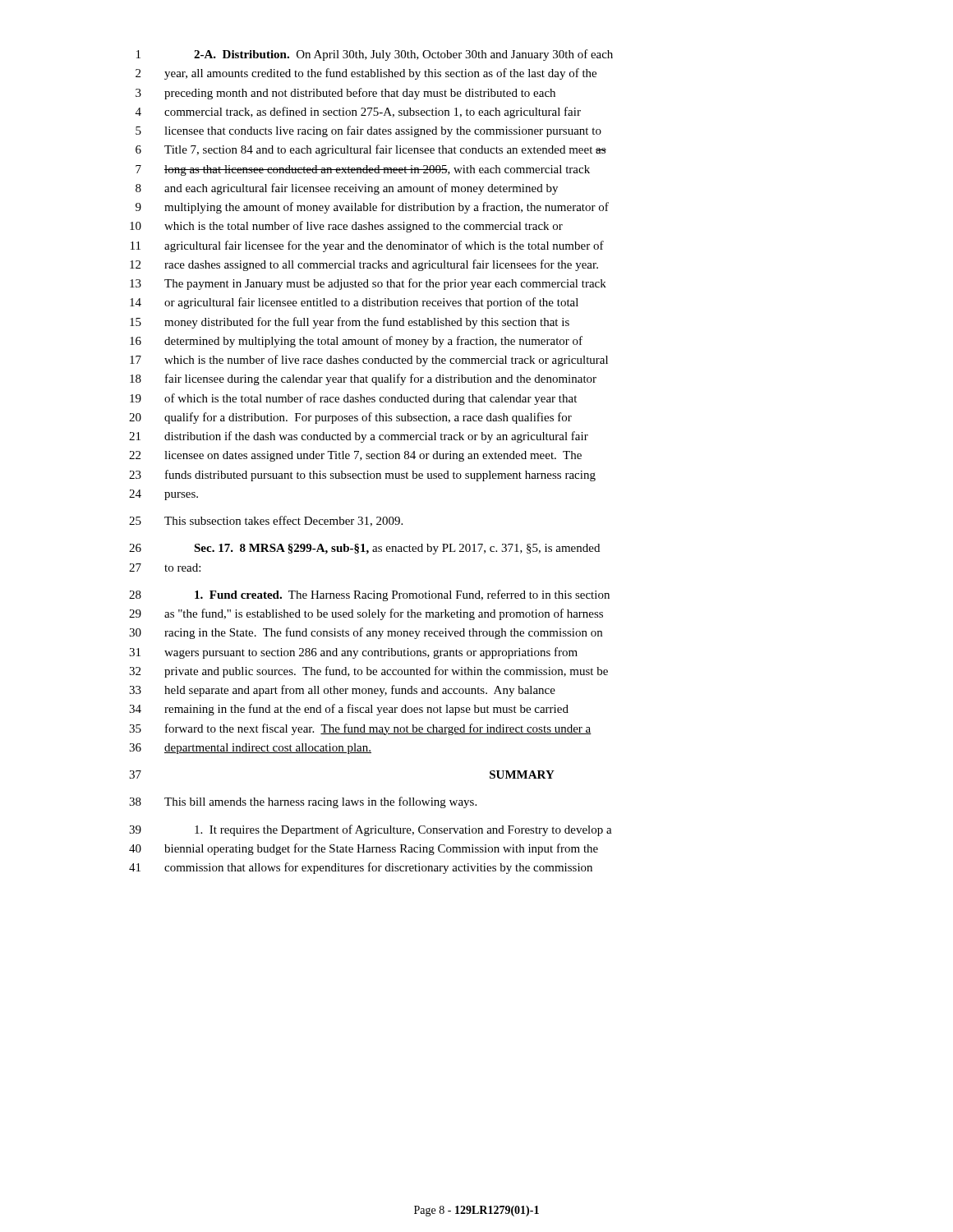Find the text block with the text "It requires the Department of Agriculture, Conservation and"
Viewport: 953px width, 1232px height.
493,849
